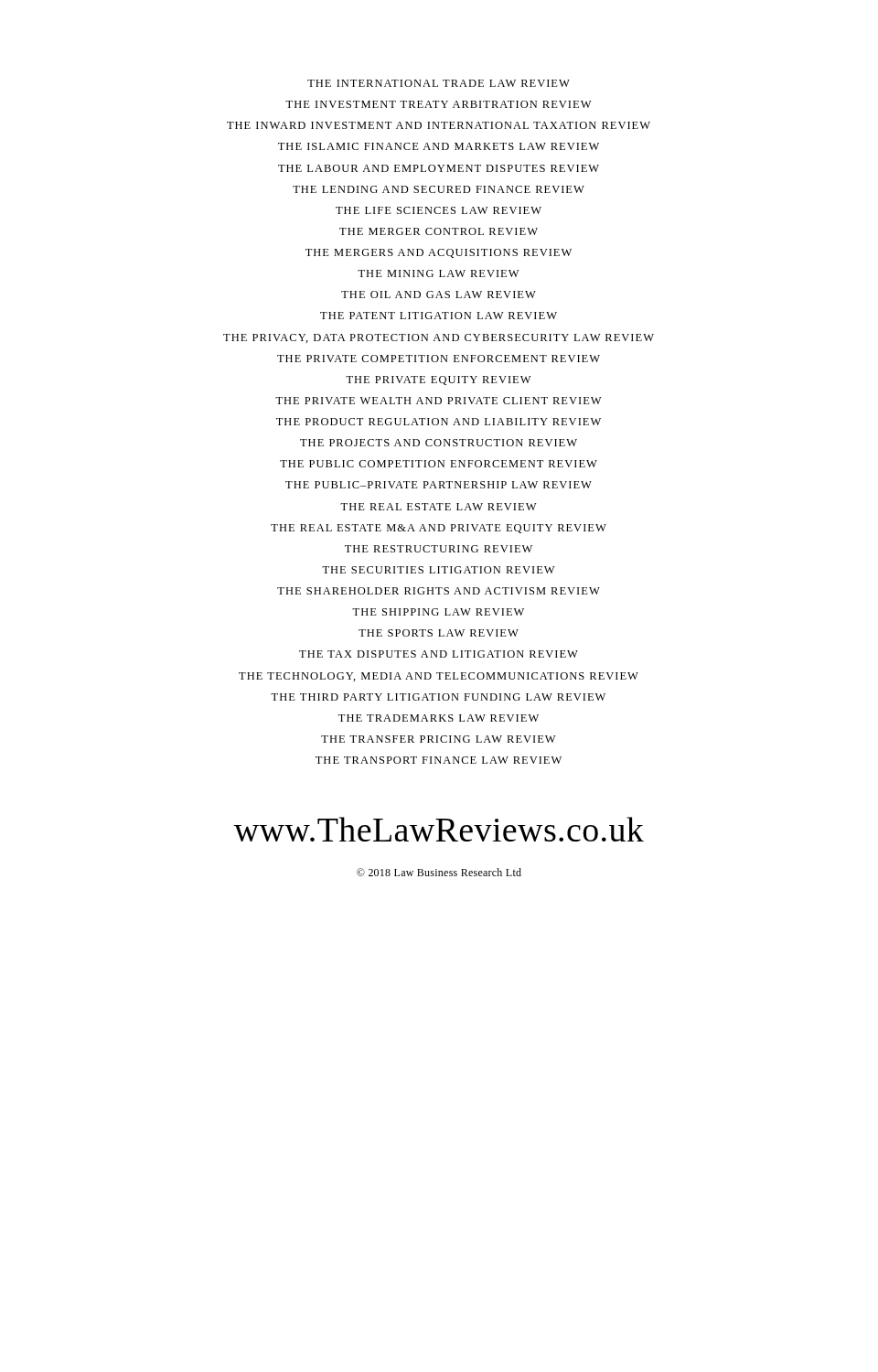
Task: Locate the block starting "THE PUBLIC–PRIVATE PARTNERSHIP LAW REVIEW"
Action: 439,485
